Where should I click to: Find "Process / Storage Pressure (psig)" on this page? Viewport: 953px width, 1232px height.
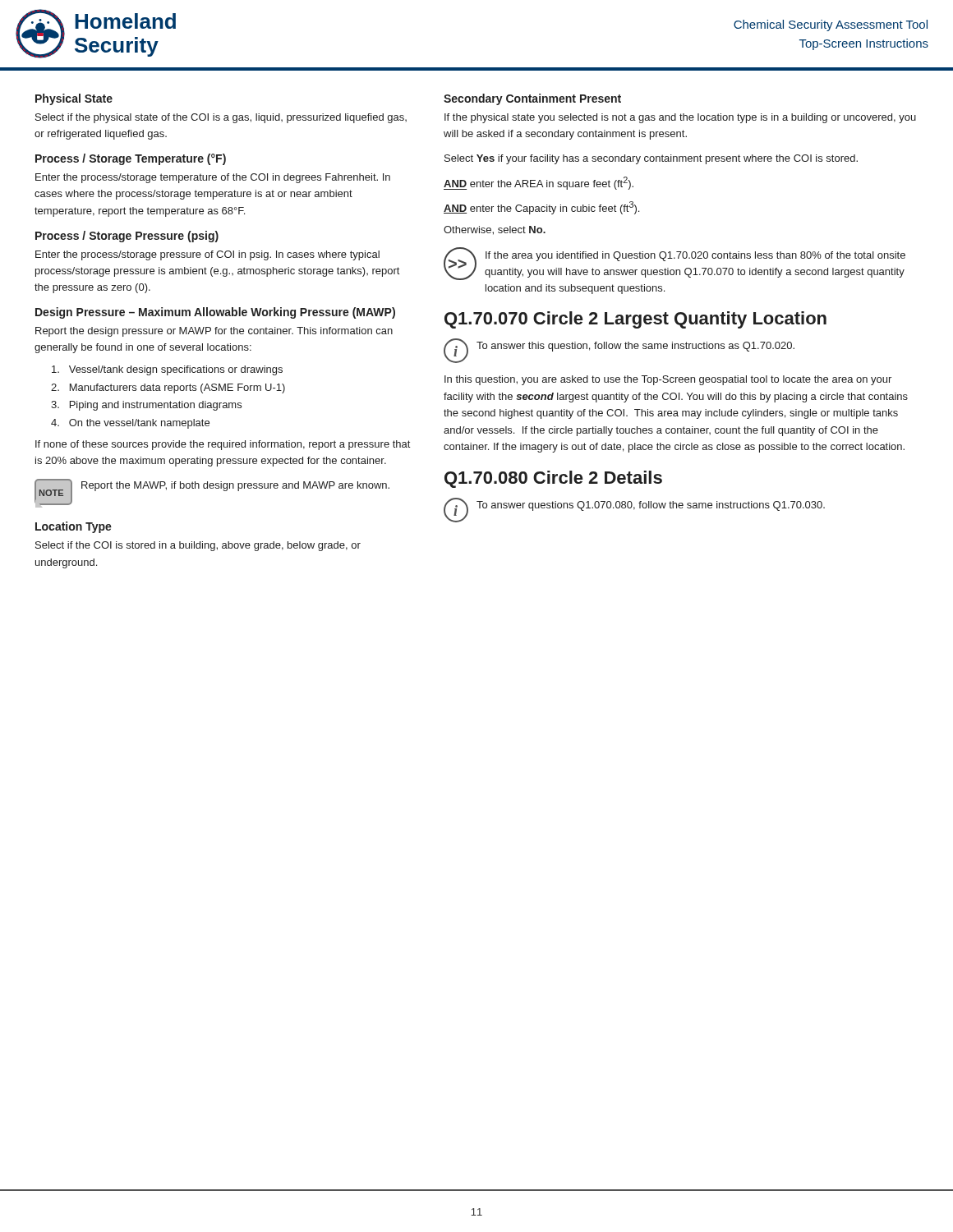point(127,235)
